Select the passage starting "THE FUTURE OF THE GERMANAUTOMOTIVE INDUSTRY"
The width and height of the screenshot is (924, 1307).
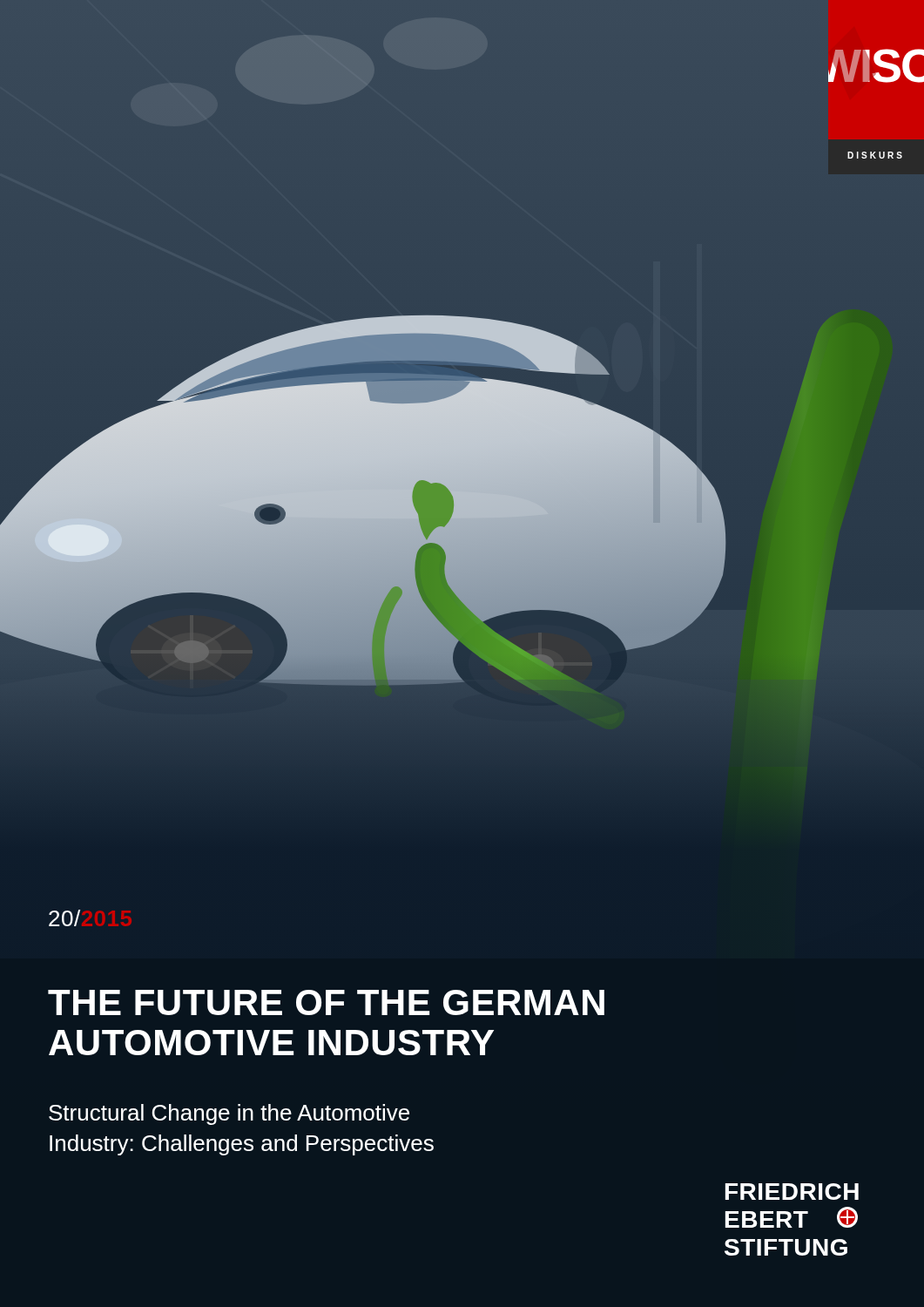click(344, 1023)
